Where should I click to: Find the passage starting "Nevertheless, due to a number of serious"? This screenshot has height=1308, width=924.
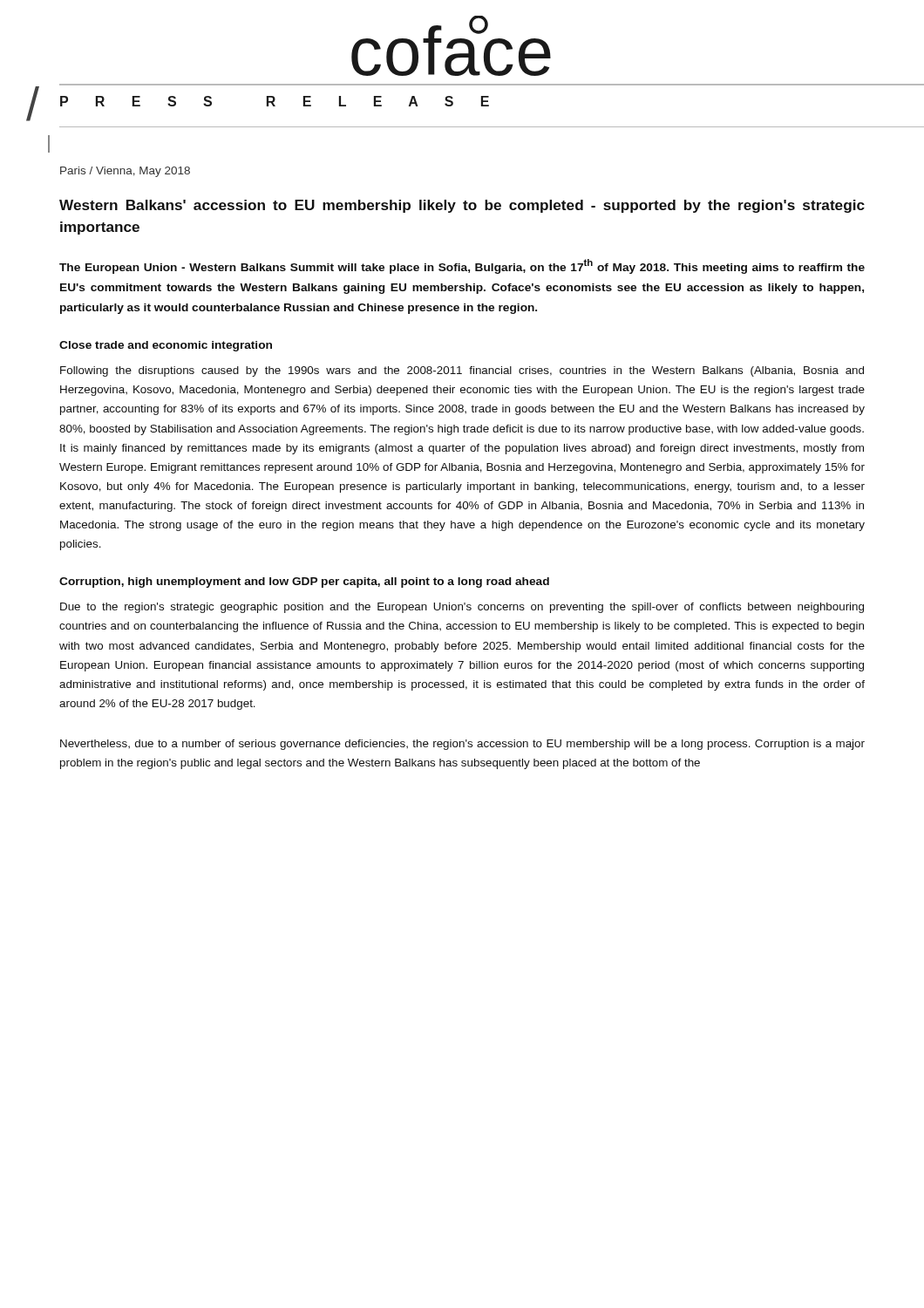(462, 753)
